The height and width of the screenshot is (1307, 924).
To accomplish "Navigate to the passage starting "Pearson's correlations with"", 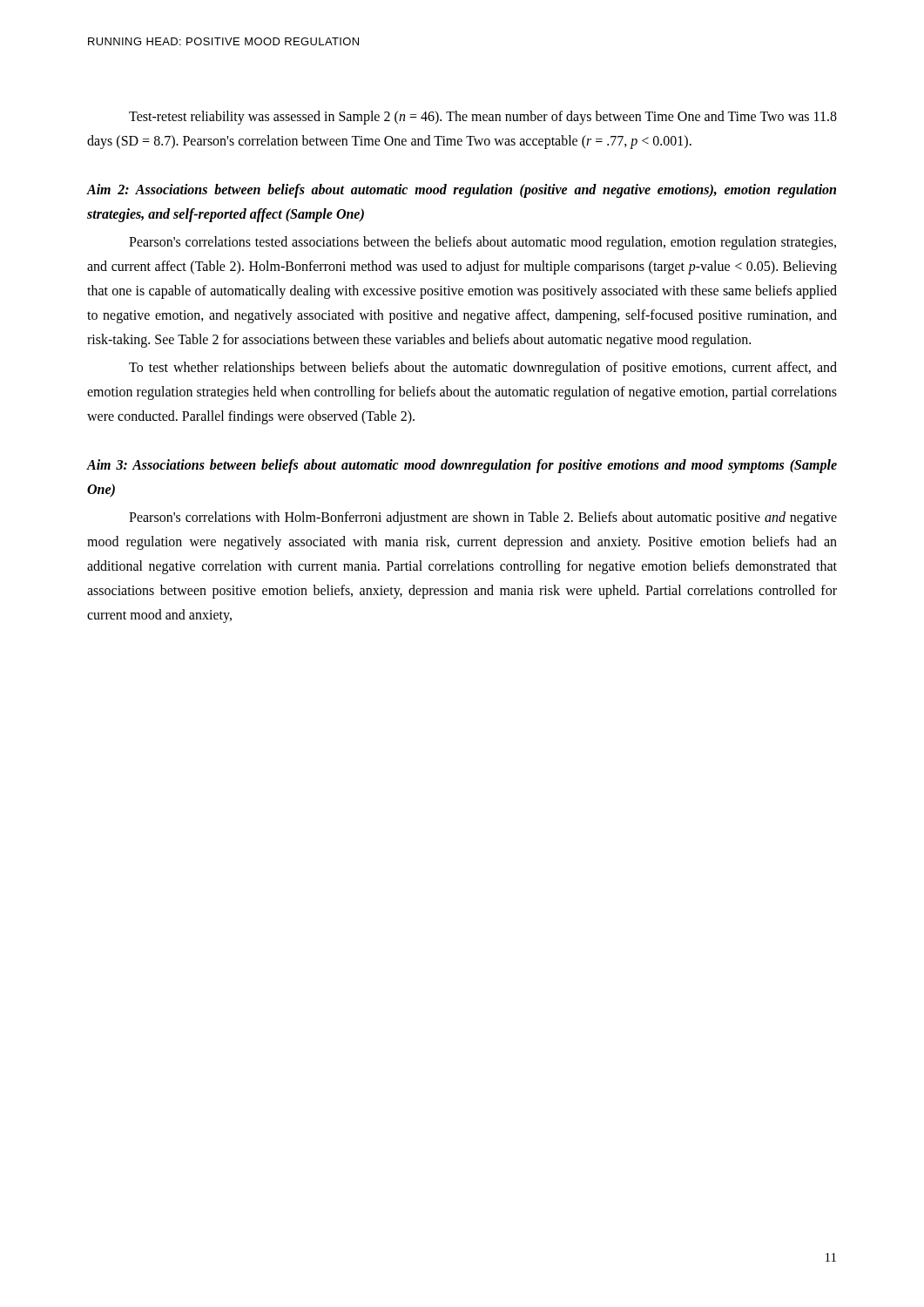I will (462, 566).
